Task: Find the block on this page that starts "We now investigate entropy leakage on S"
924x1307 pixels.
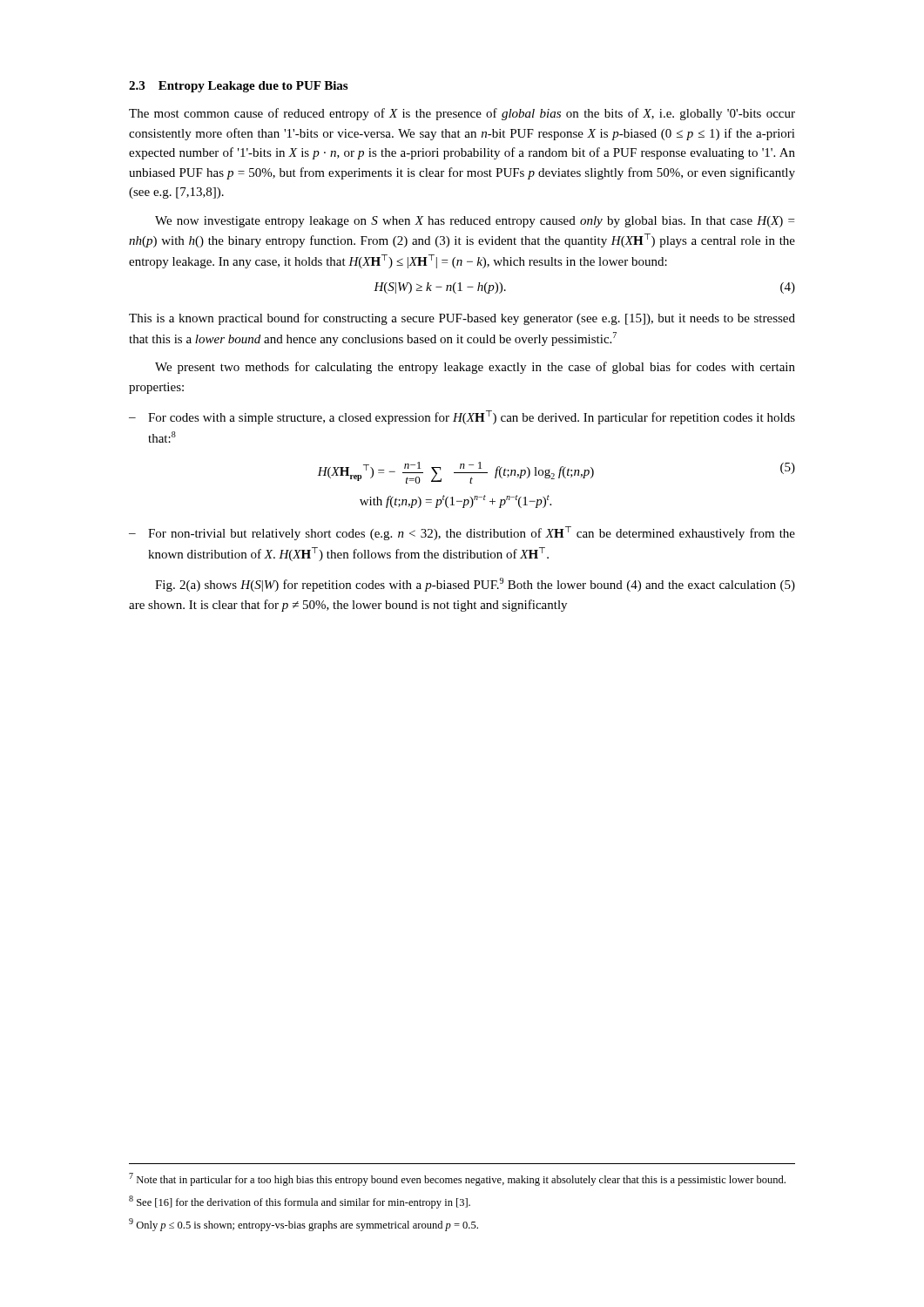Action: click(462, 241)
